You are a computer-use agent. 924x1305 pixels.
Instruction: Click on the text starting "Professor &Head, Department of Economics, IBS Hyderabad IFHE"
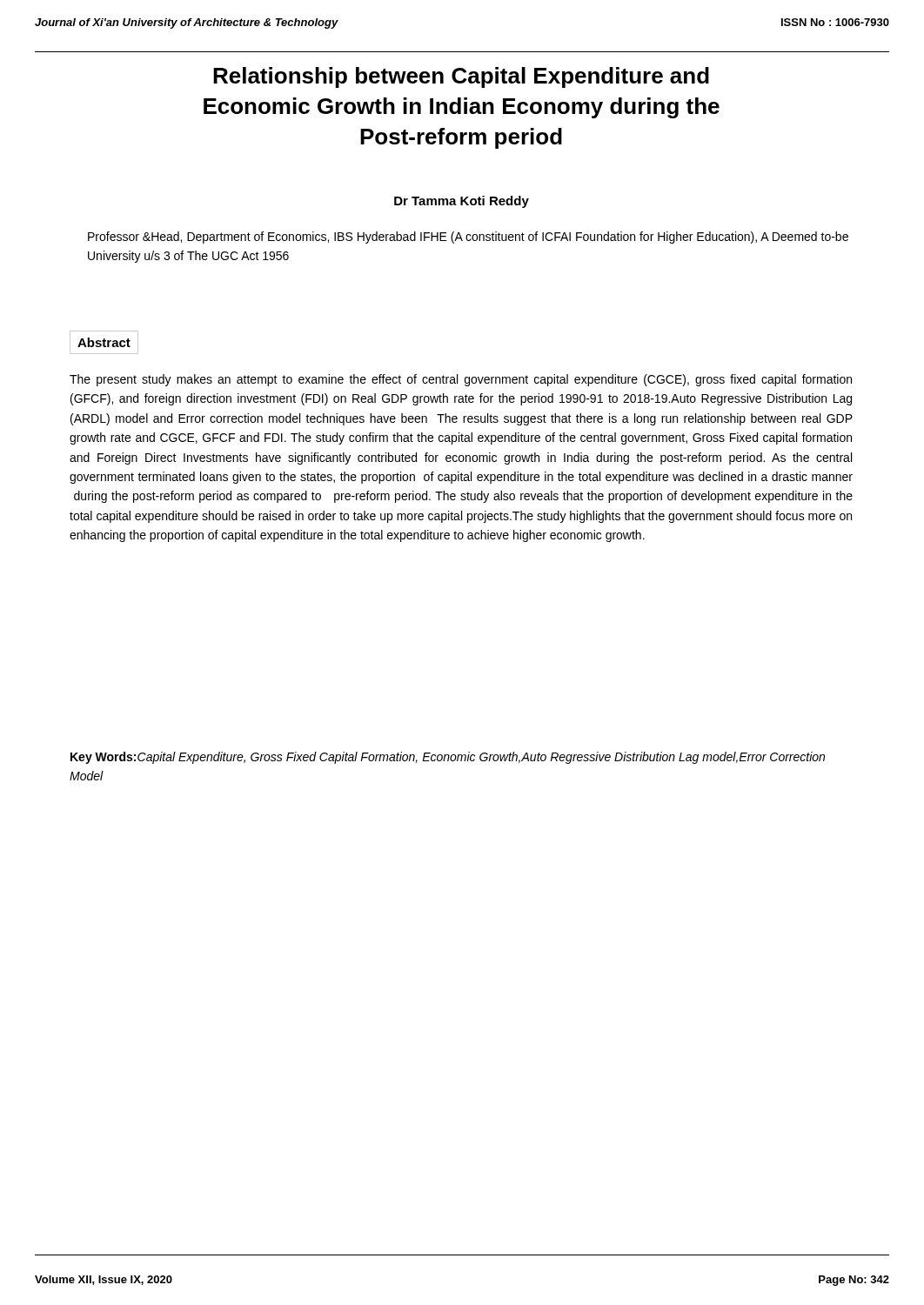click(x=468, y=246)
